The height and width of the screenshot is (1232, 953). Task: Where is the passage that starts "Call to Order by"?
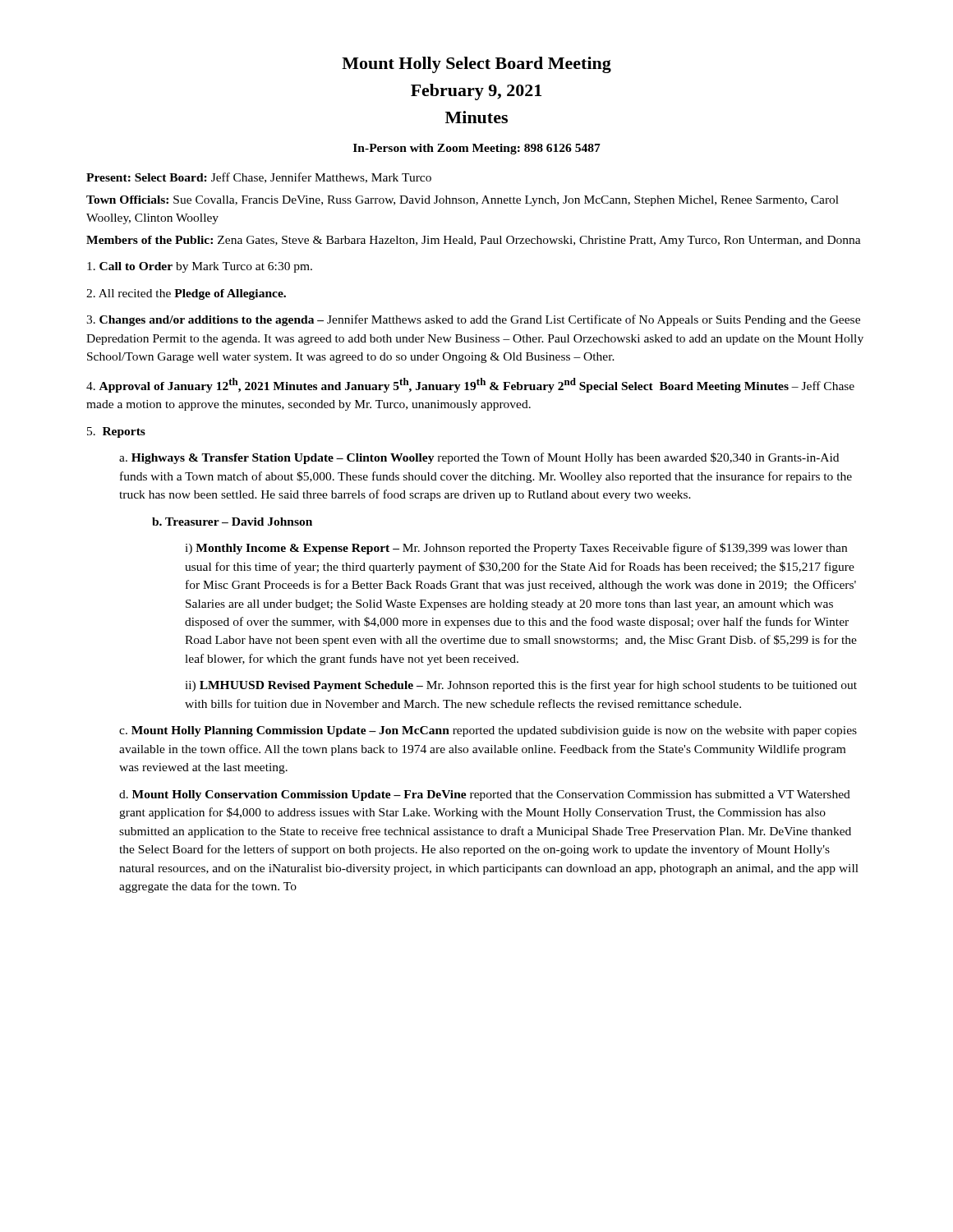tap(200, 267)
